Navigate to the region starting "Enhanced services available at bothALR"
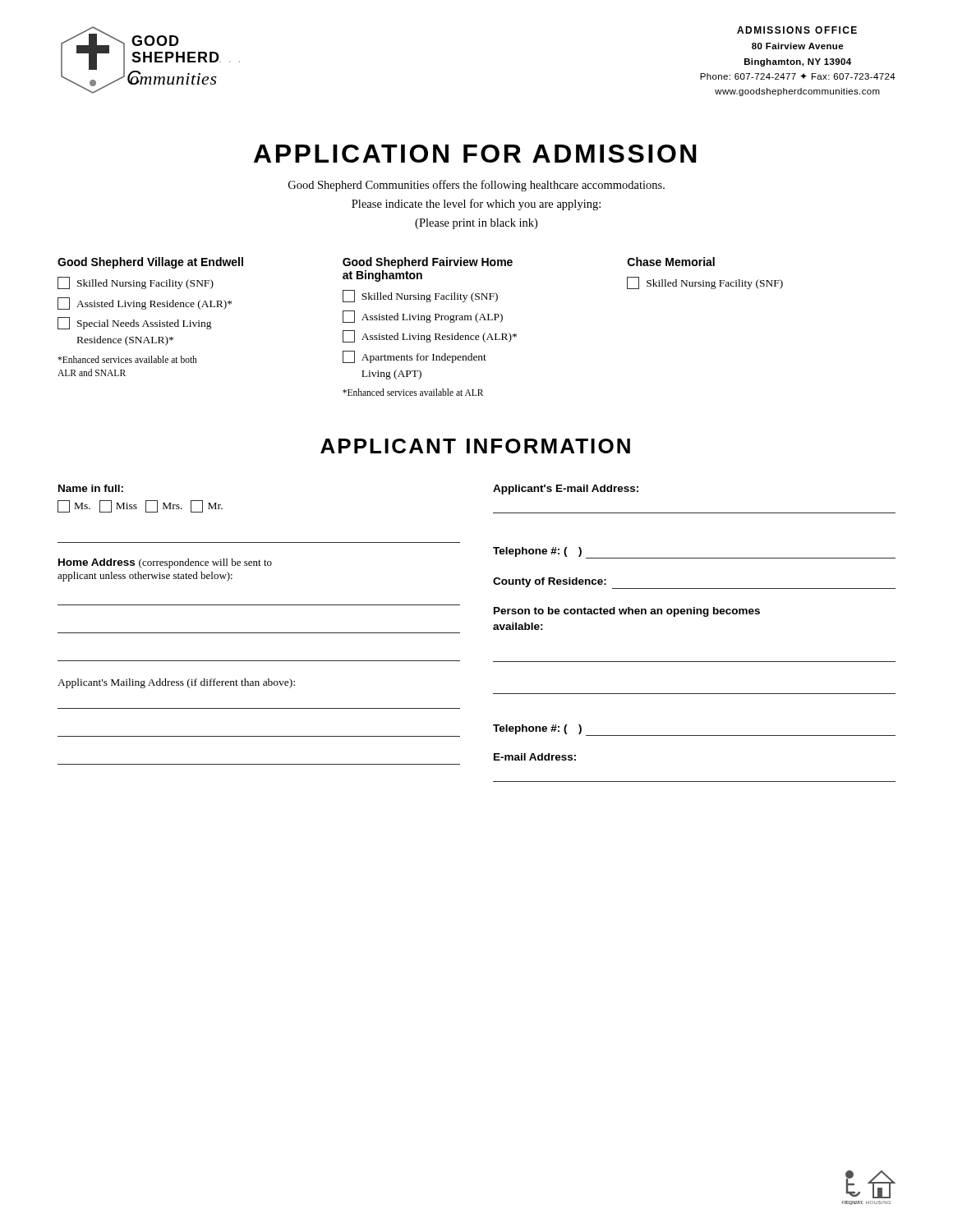953x1232 pixels. [127, 366]
